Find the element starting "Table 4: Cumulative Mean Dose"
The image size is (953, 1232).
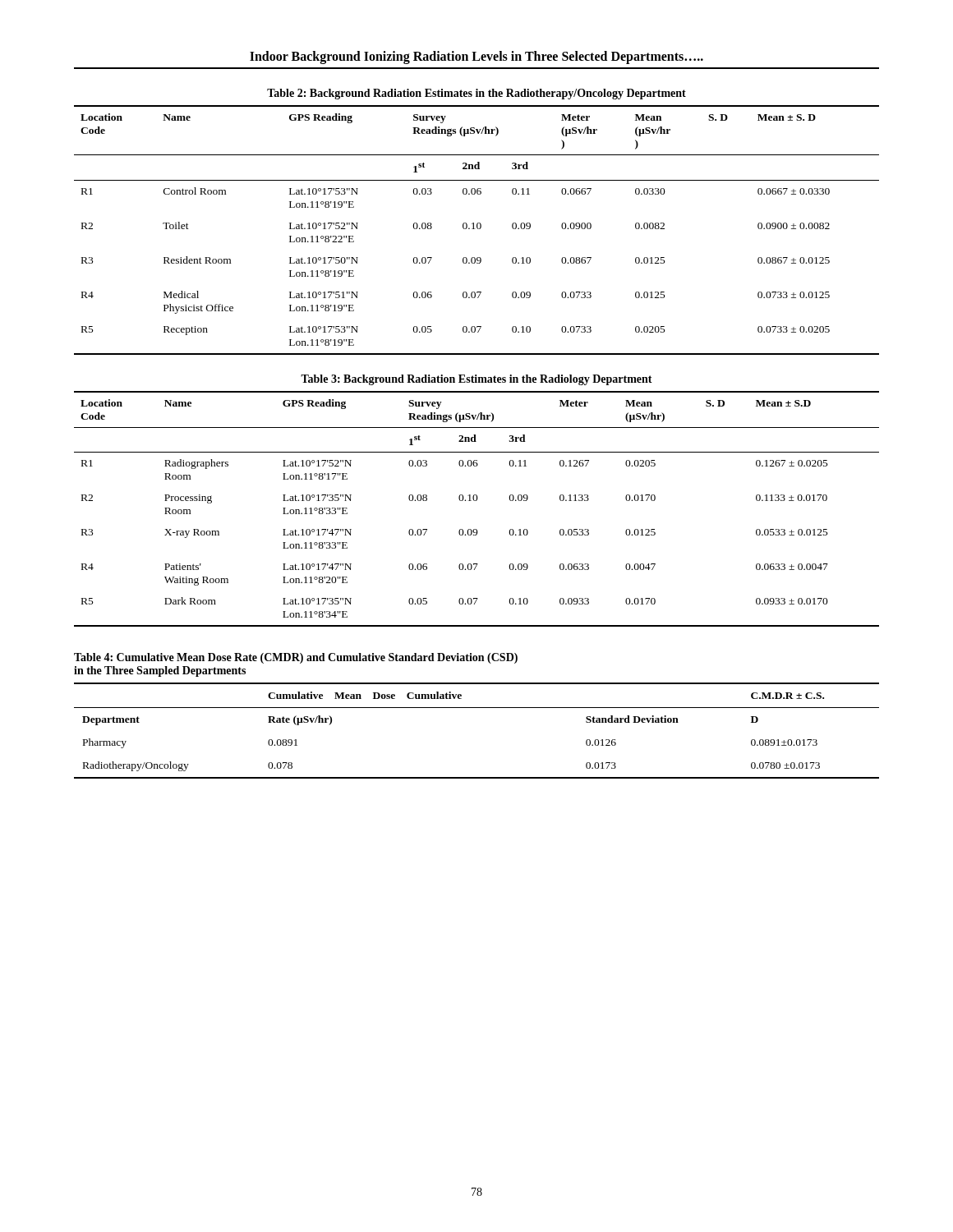(x=296, y=664)
